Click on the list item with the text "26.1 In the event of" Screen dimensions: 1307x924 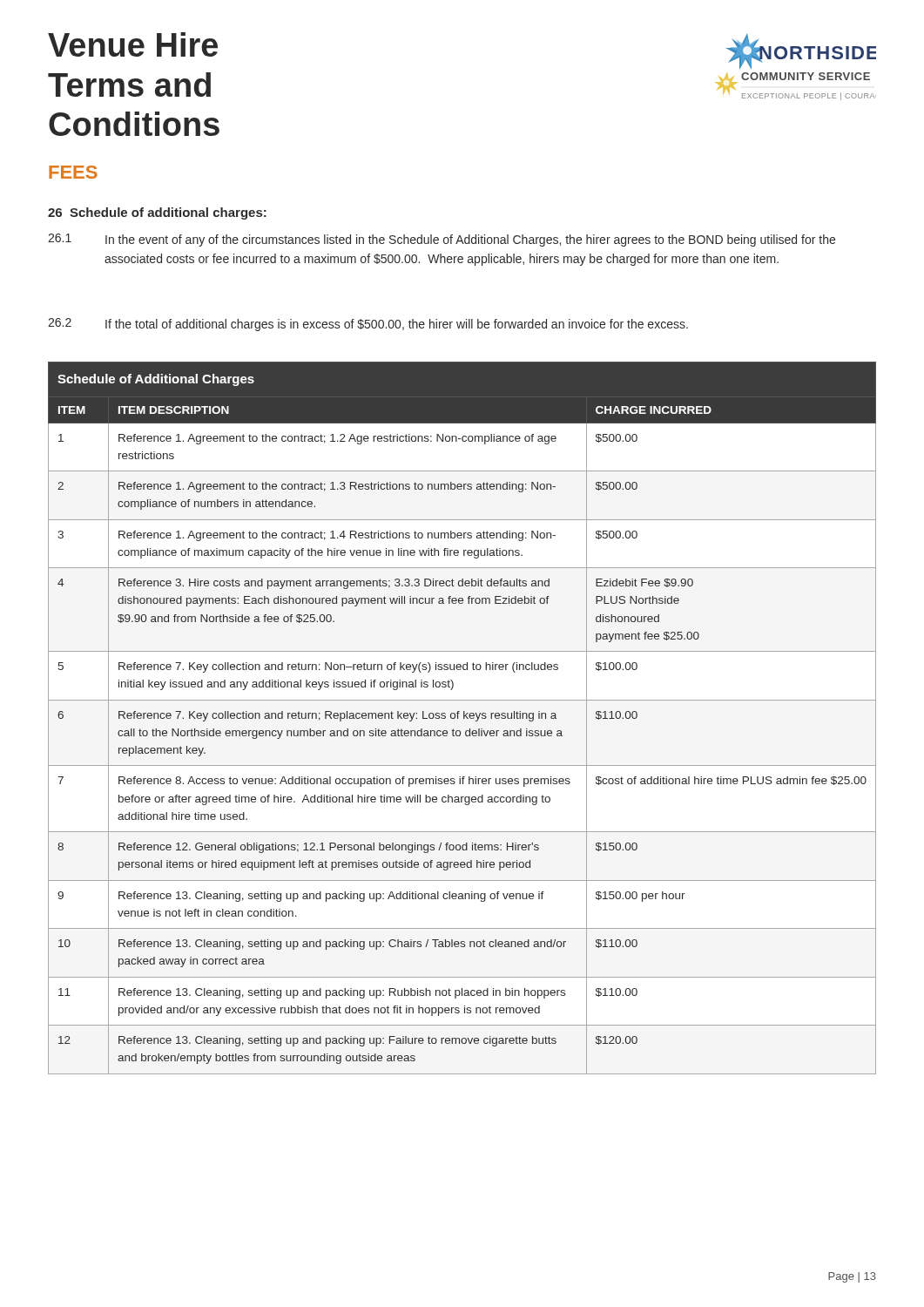point(462,250)
